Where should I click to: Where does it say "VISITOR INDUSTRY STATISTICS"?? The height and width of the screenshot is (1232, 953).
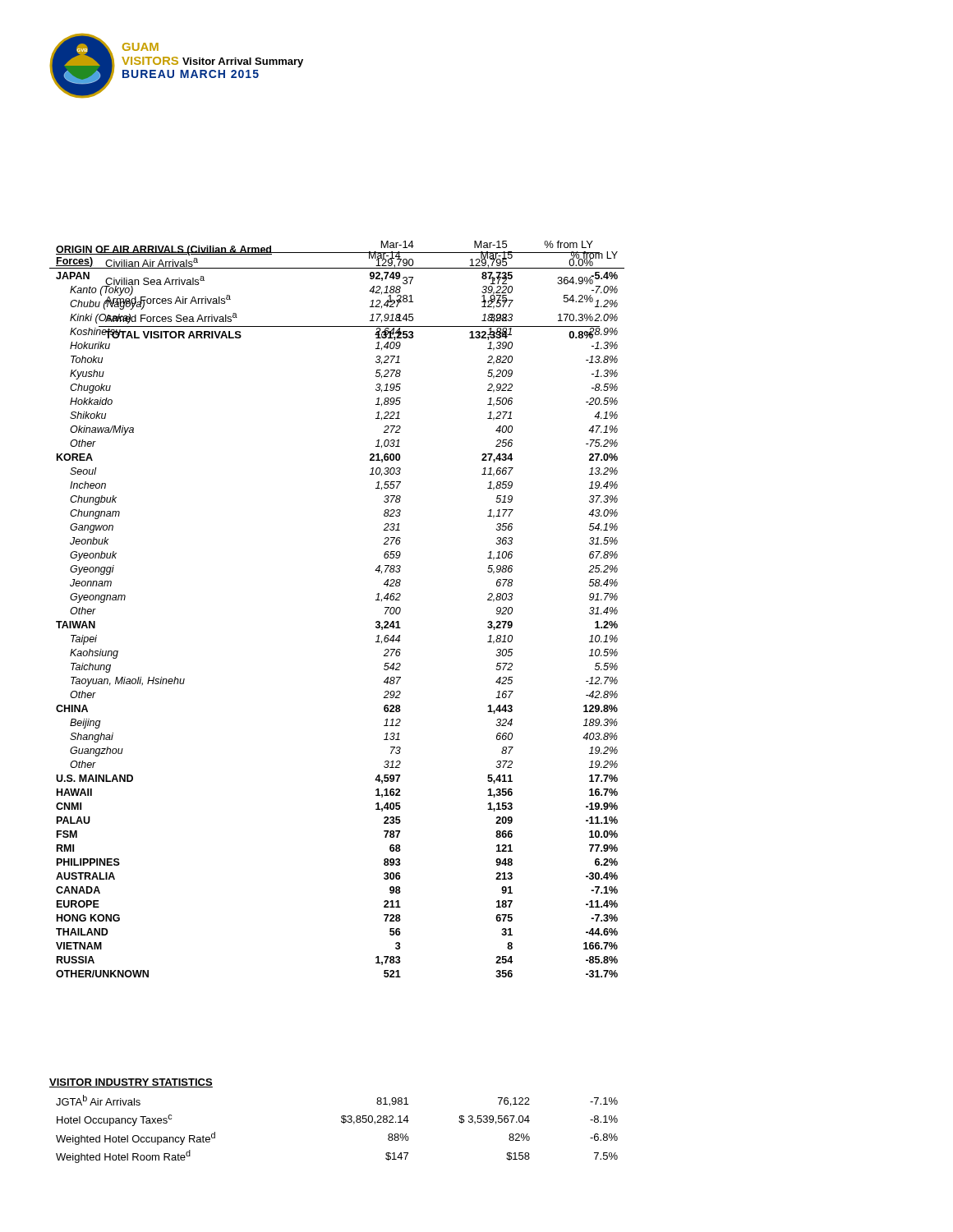click(131, 1082)
